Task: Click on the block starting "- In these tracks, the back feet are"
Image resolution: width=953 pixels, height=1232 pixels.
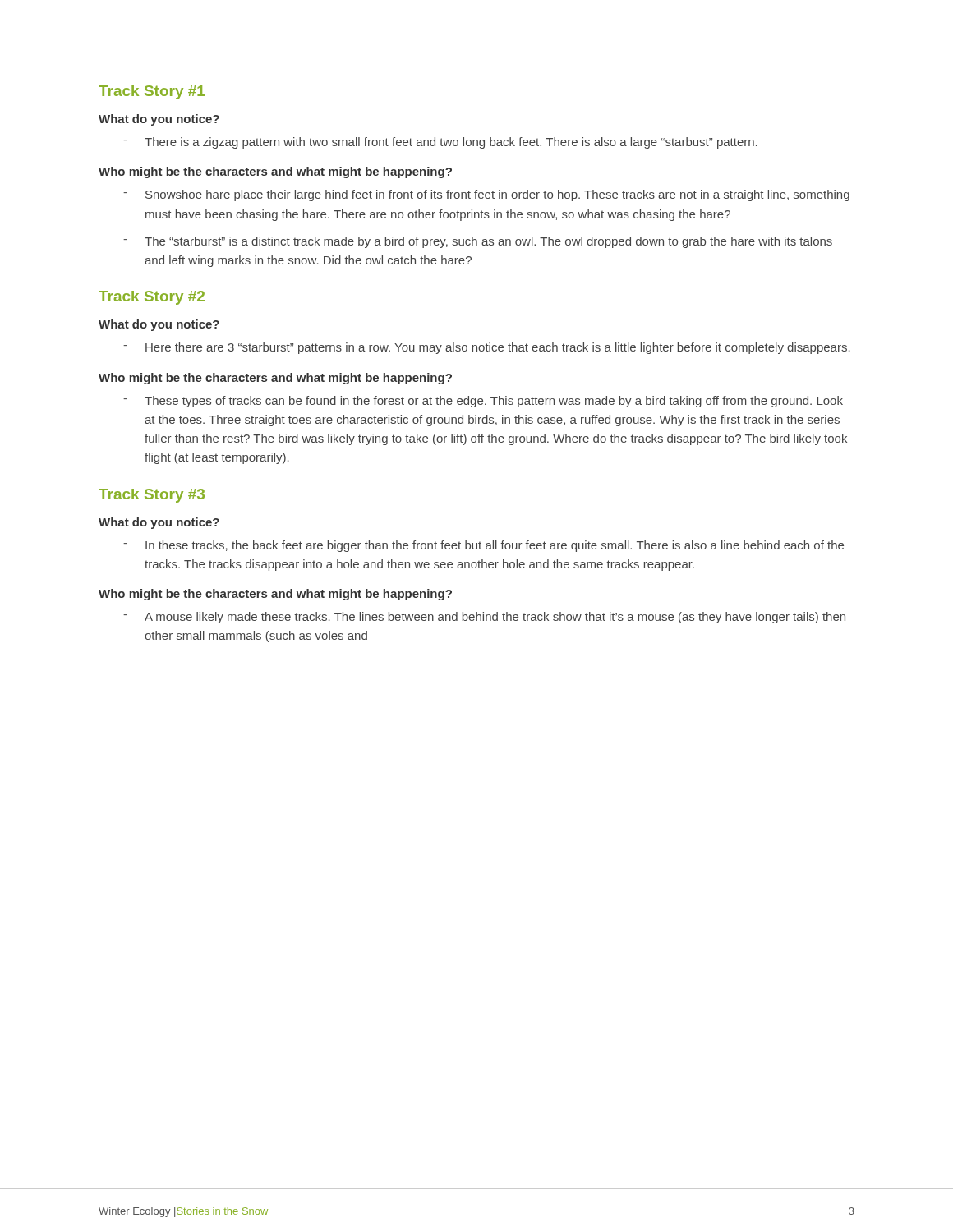Action: point(489,554)
